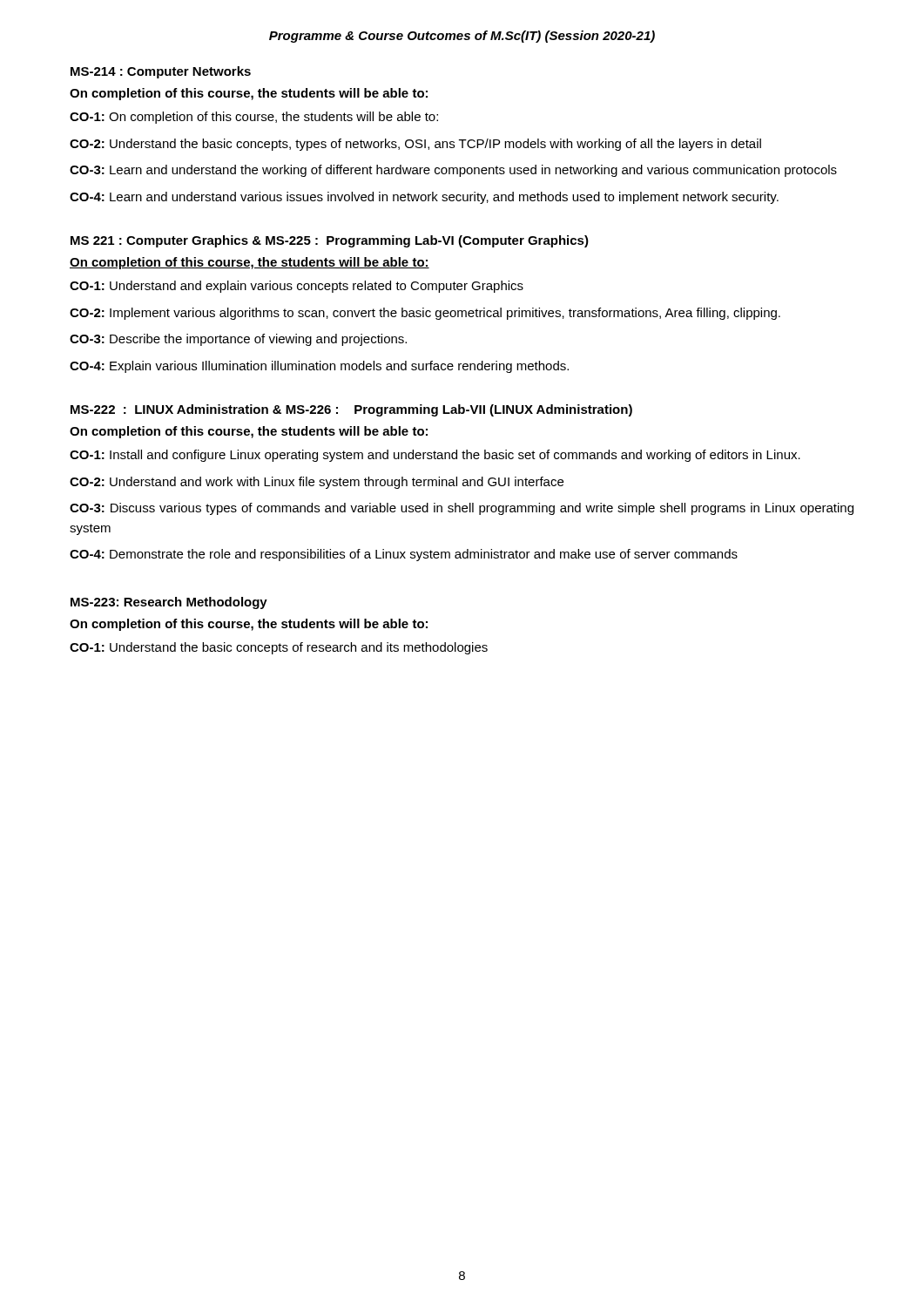Select the list item that reads "CO-1: On completion of this"
924x1307 pixels.
(x=254, y=116)
